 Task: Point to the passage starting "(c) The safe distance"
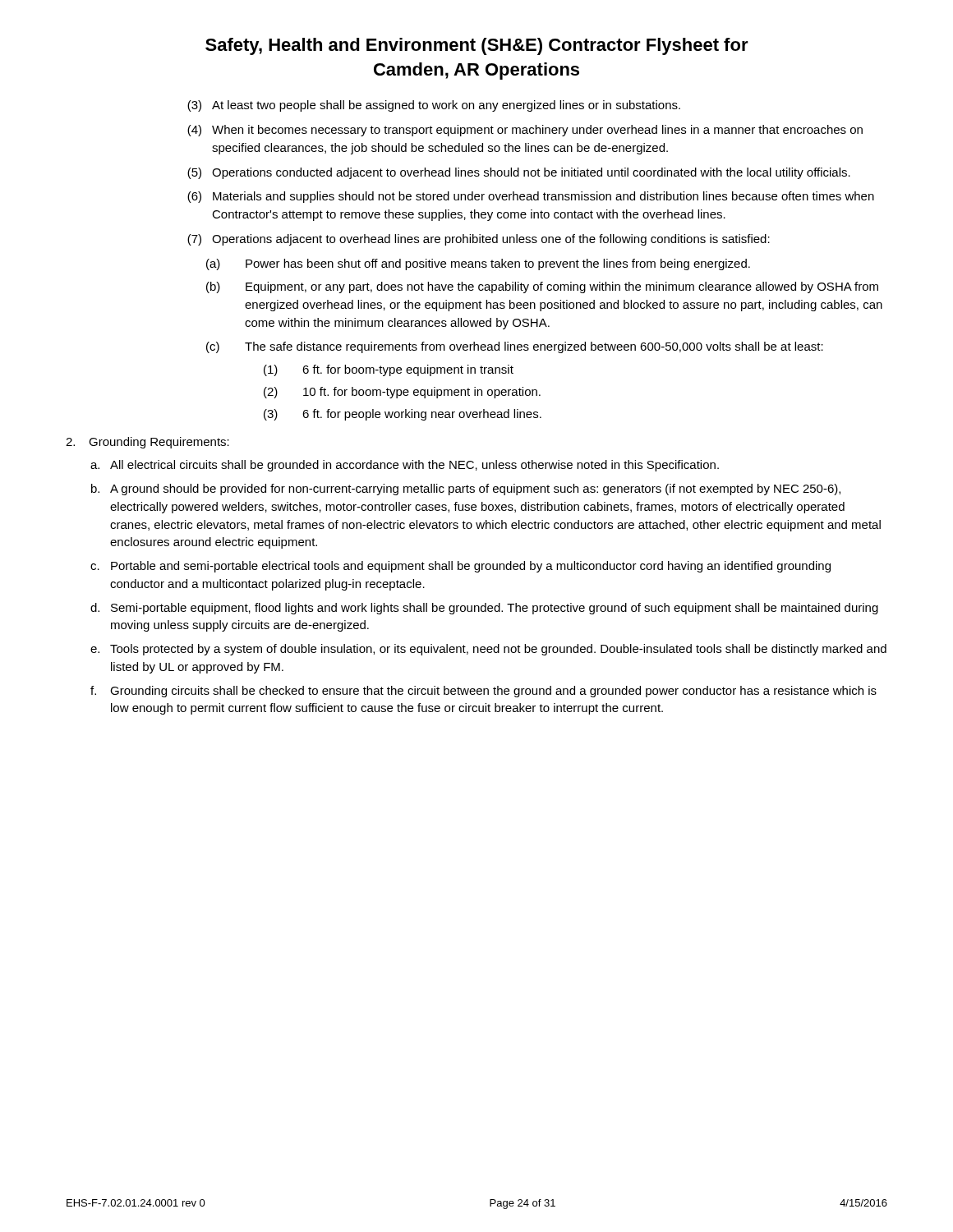click(x=546, y=346)
